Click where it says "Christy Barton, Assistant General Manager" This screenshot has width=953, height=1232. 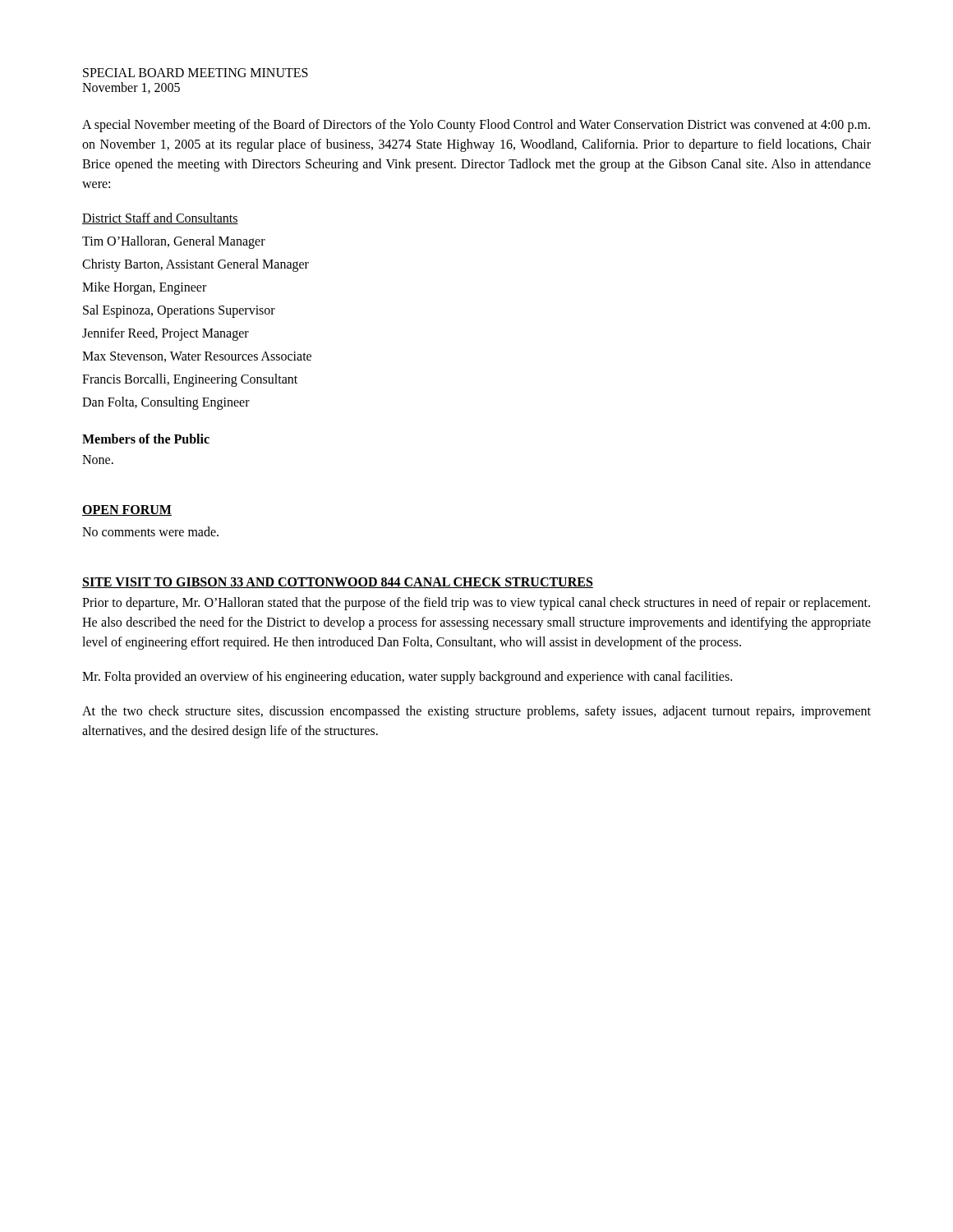coord(196,264)
